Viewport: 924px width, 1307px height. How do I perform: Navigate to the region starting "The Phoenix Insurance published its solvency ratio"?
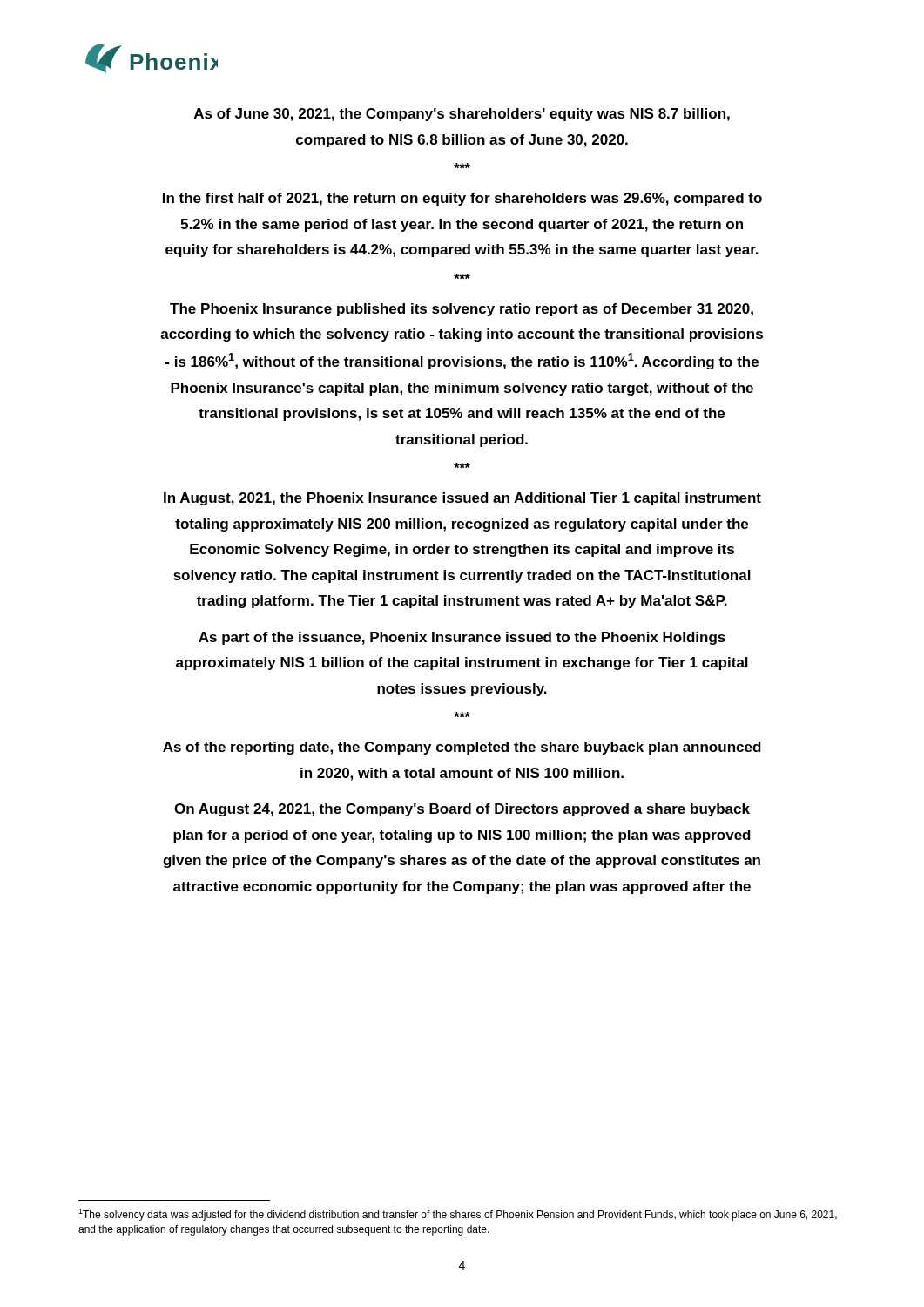coord(462,374)
